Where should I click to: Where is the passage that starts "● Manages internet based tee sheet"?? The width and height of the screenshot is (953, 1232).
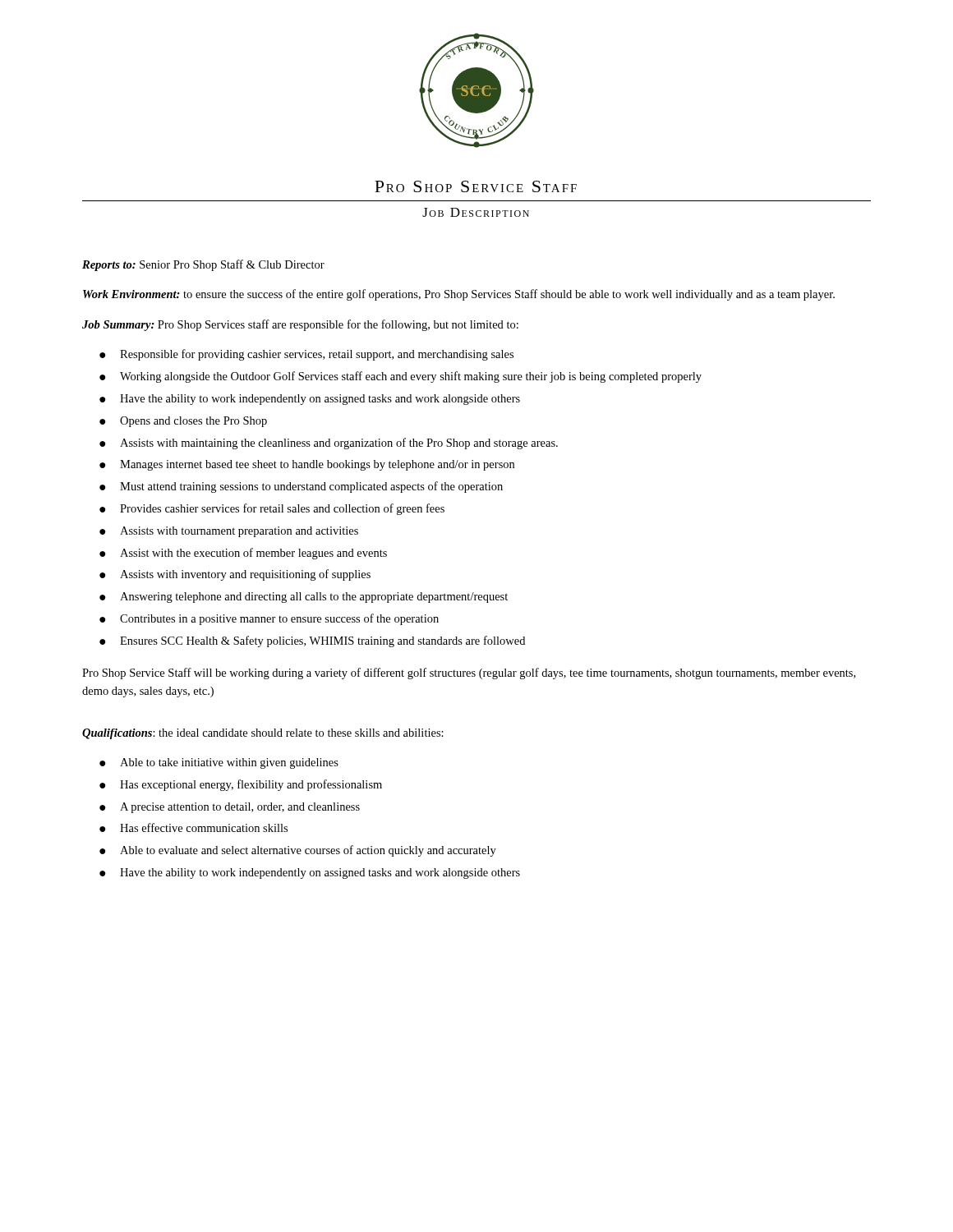(485, 466)
